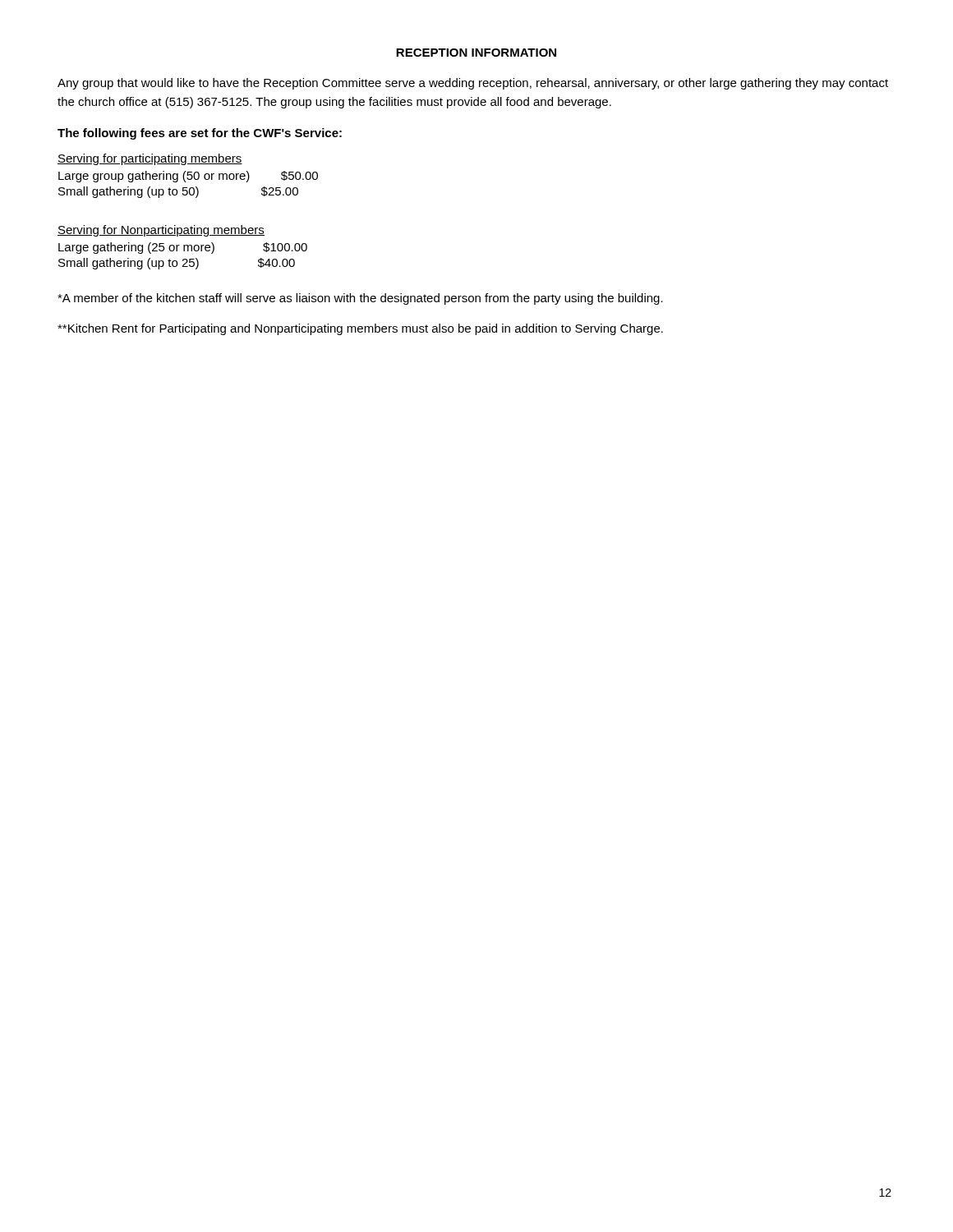Where does it say "Small gathering (up to 25) $40.00"?

[176, 262]
